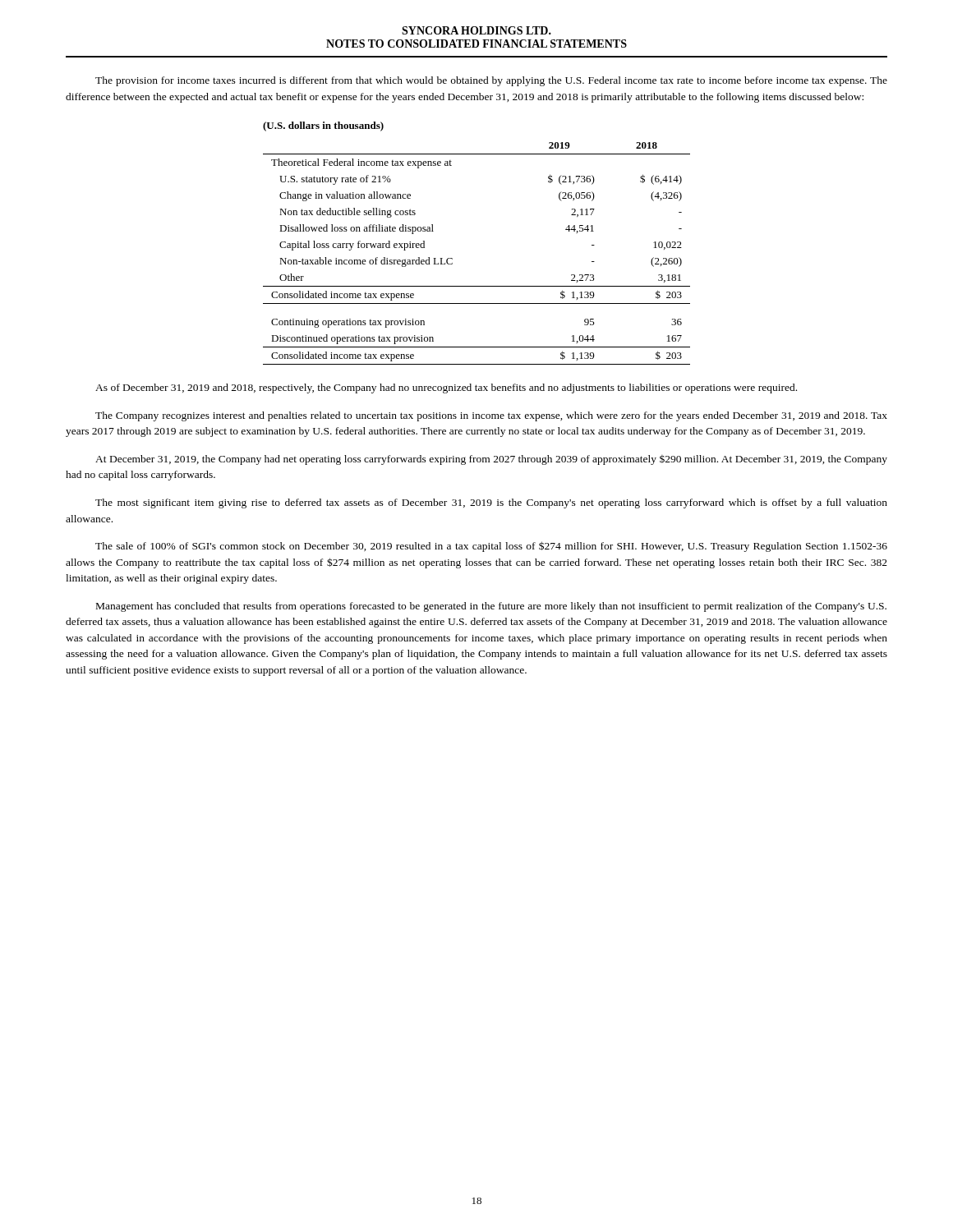This screenshot has height=1232, width=953.
Task: Find the text block that reads "As of December"
Action: point(447,387)
